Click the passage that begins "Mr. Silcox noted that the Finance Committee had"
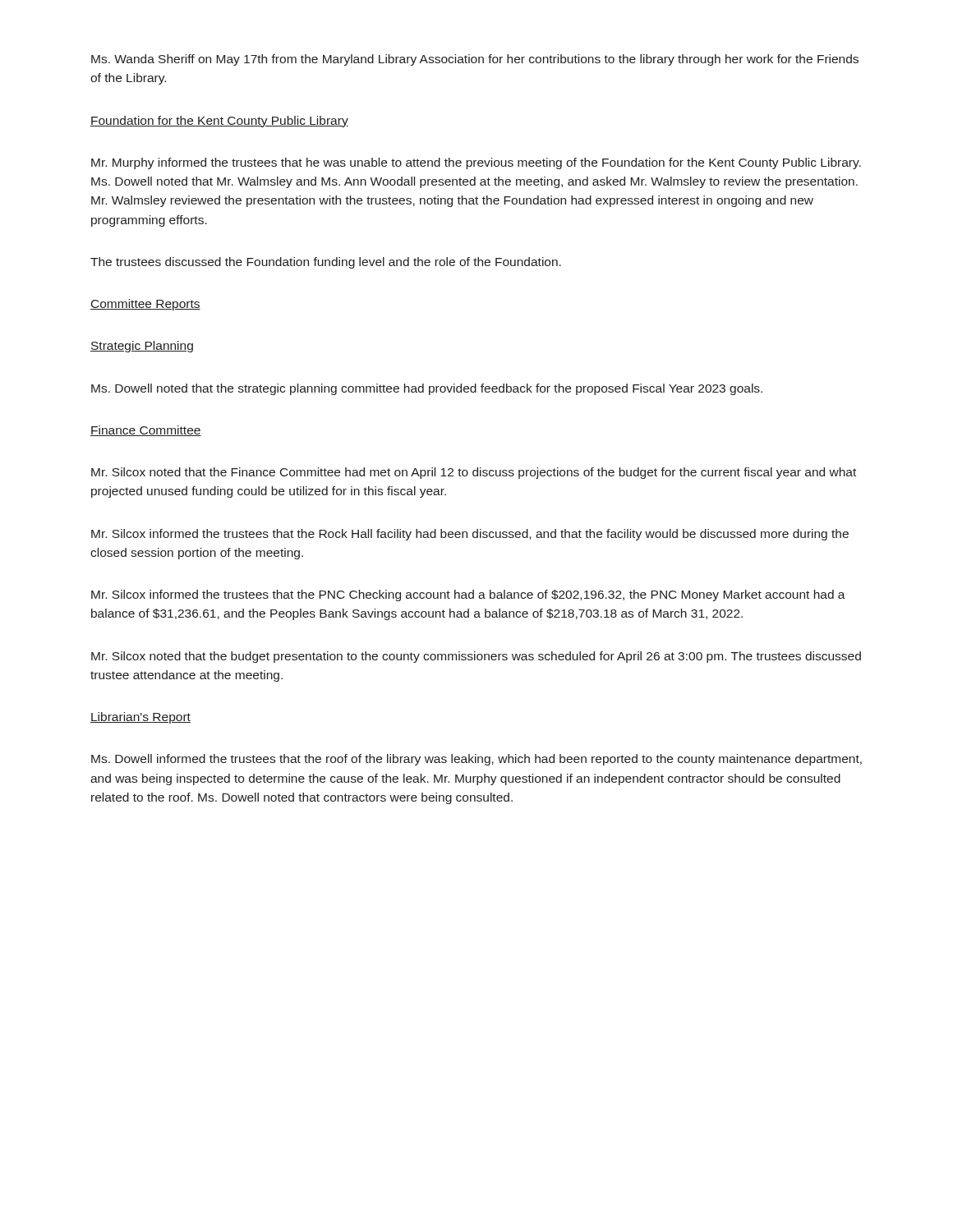The width and height of the screenshot is (953, 1232). (x=476, y=481)
